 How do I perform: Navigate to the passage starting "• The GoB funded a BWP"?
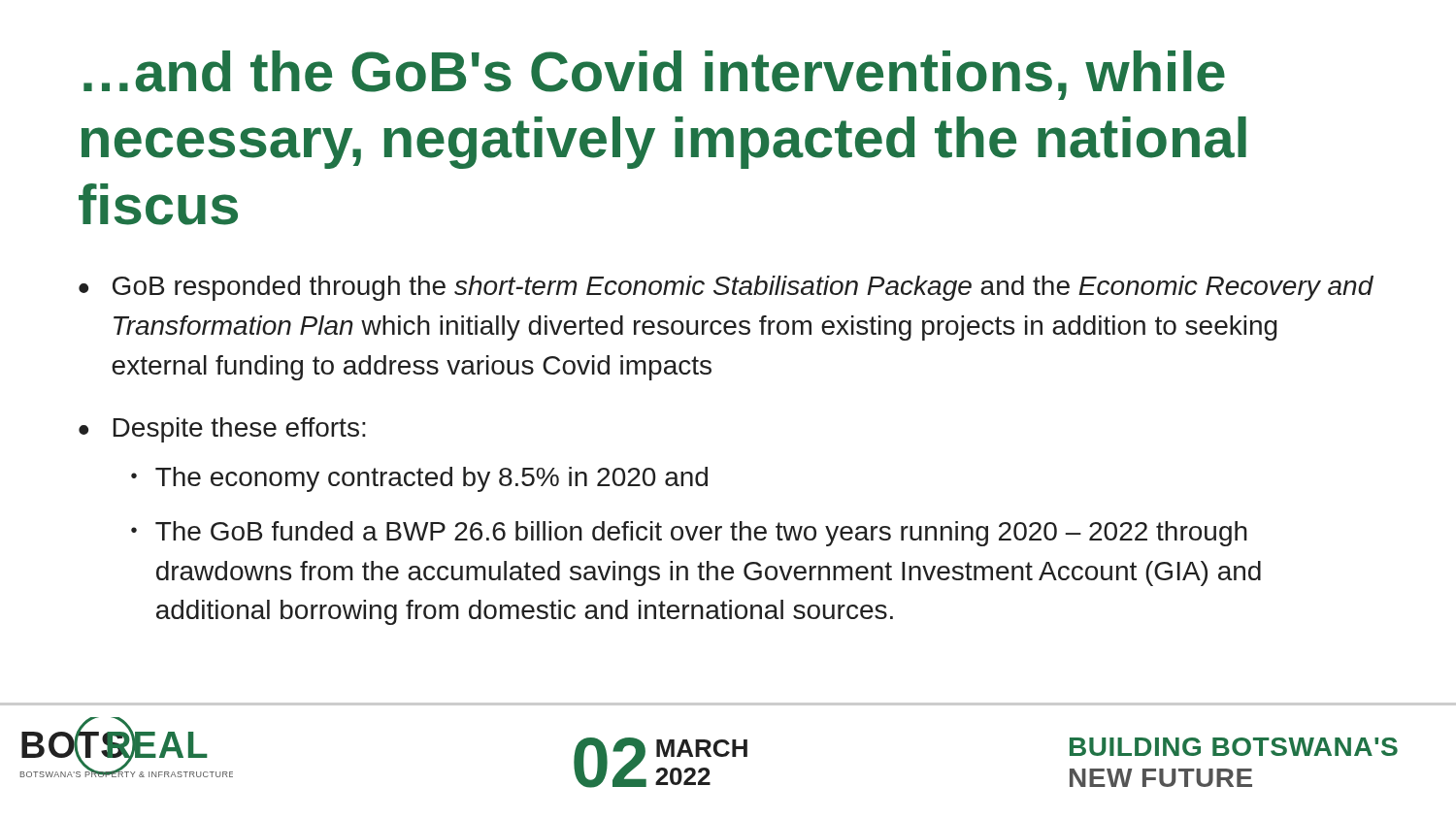click(x=754, y=572)
